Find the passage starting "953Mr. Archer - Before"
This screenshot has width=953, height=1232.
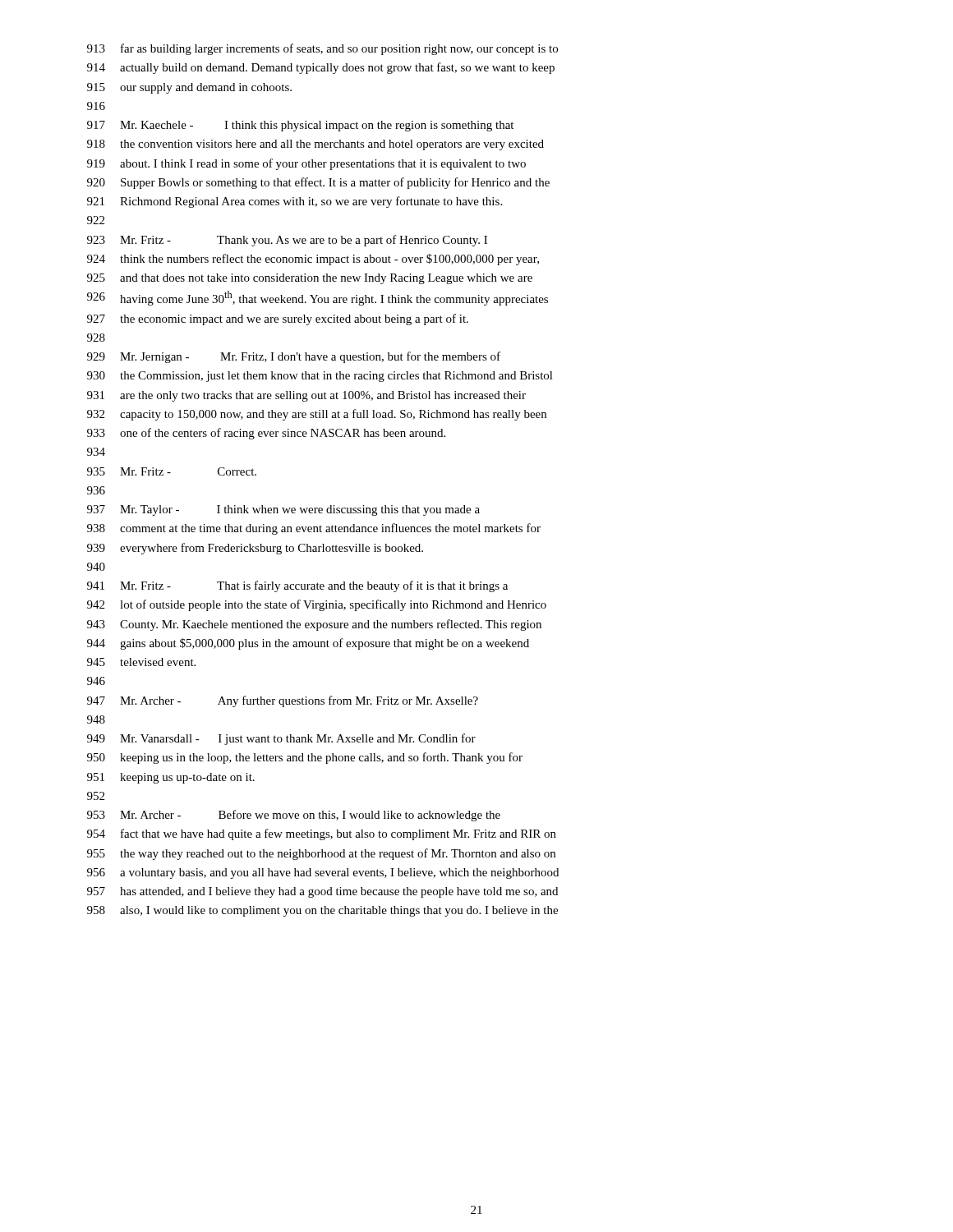476,815
